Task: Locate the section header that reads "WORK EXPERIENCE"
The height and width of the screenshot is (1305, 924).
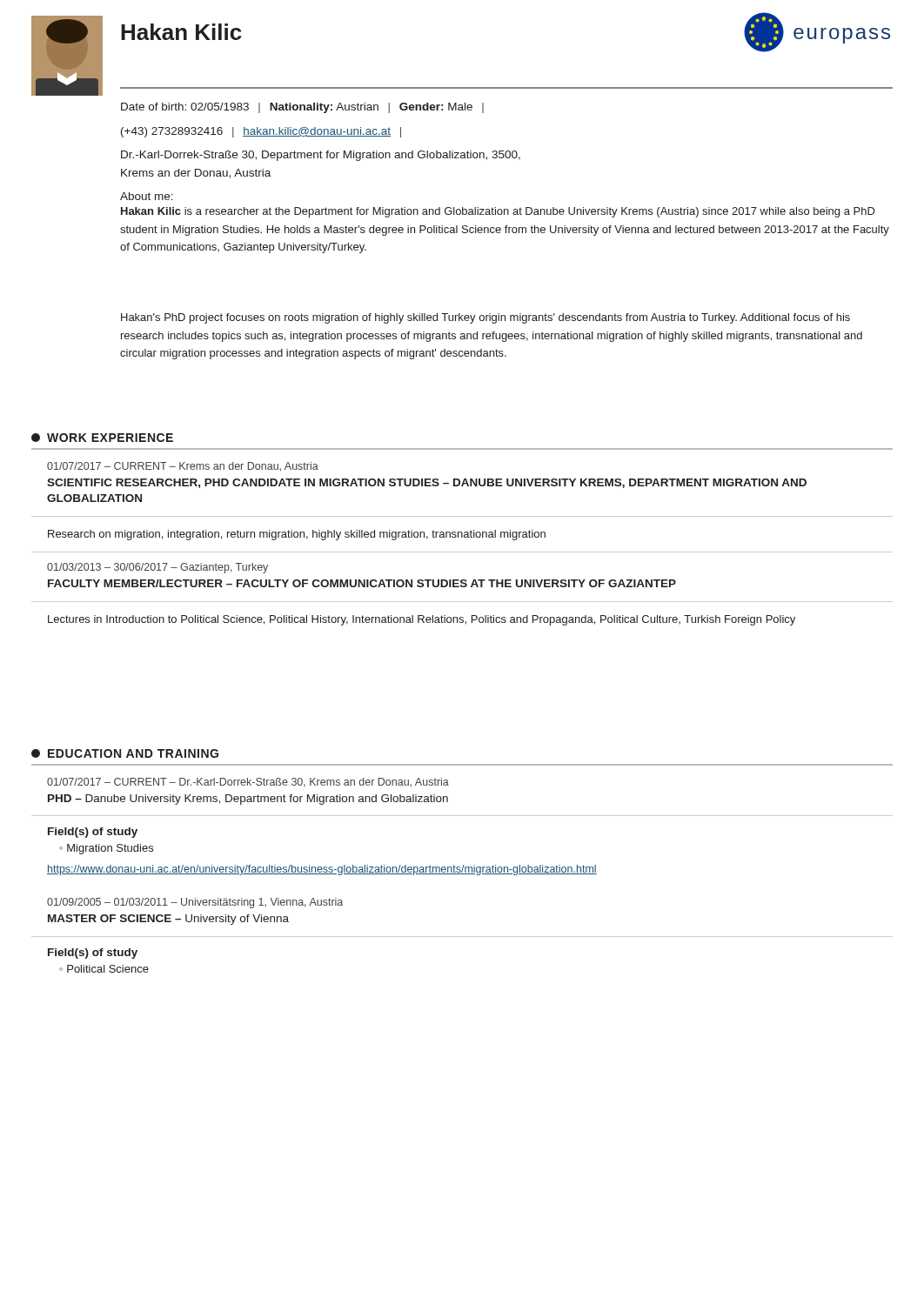Action: click(x=110, y=438)
